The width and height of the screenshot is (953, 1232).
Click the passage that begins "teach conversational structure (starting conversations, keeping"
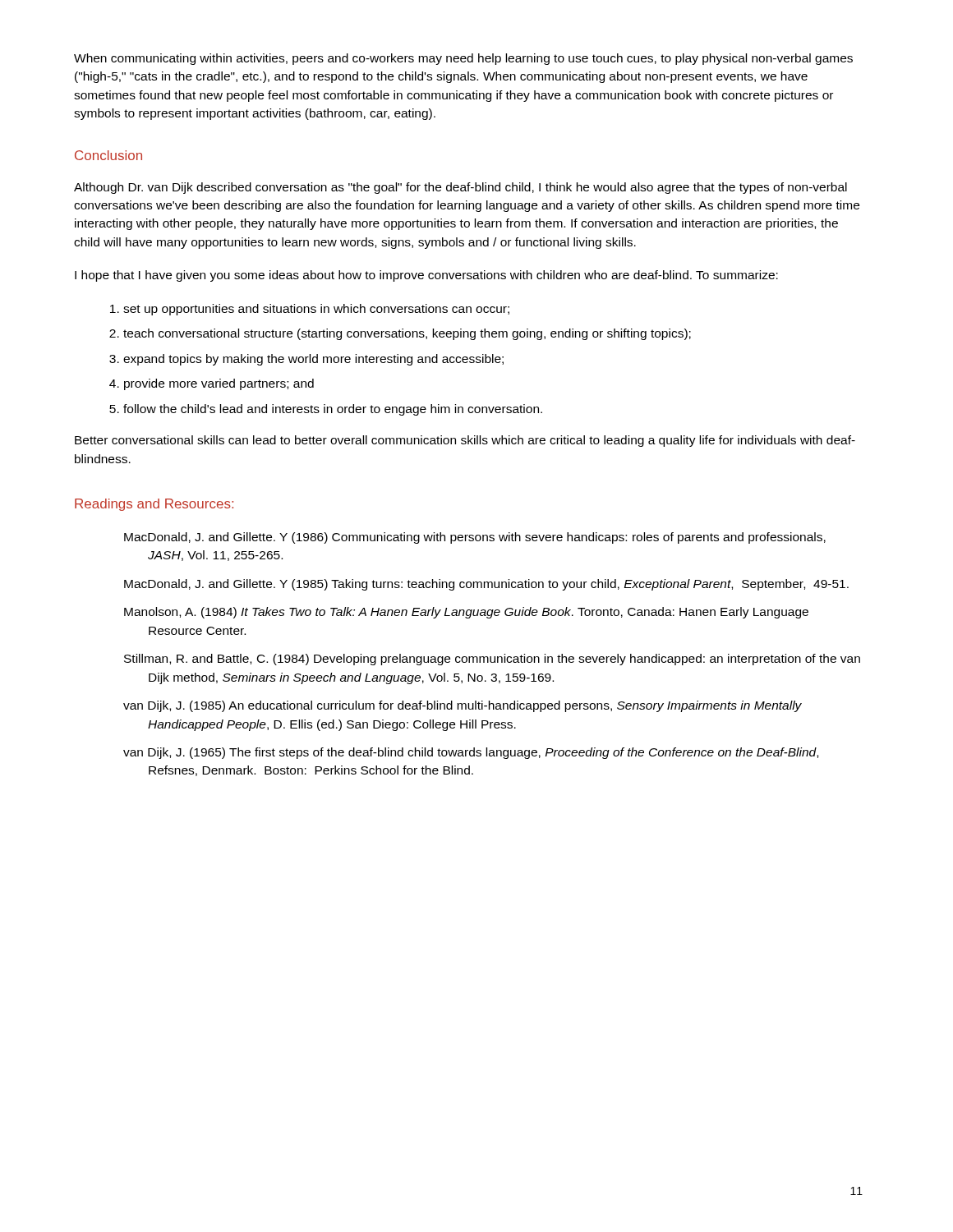[x=493, y=334]
